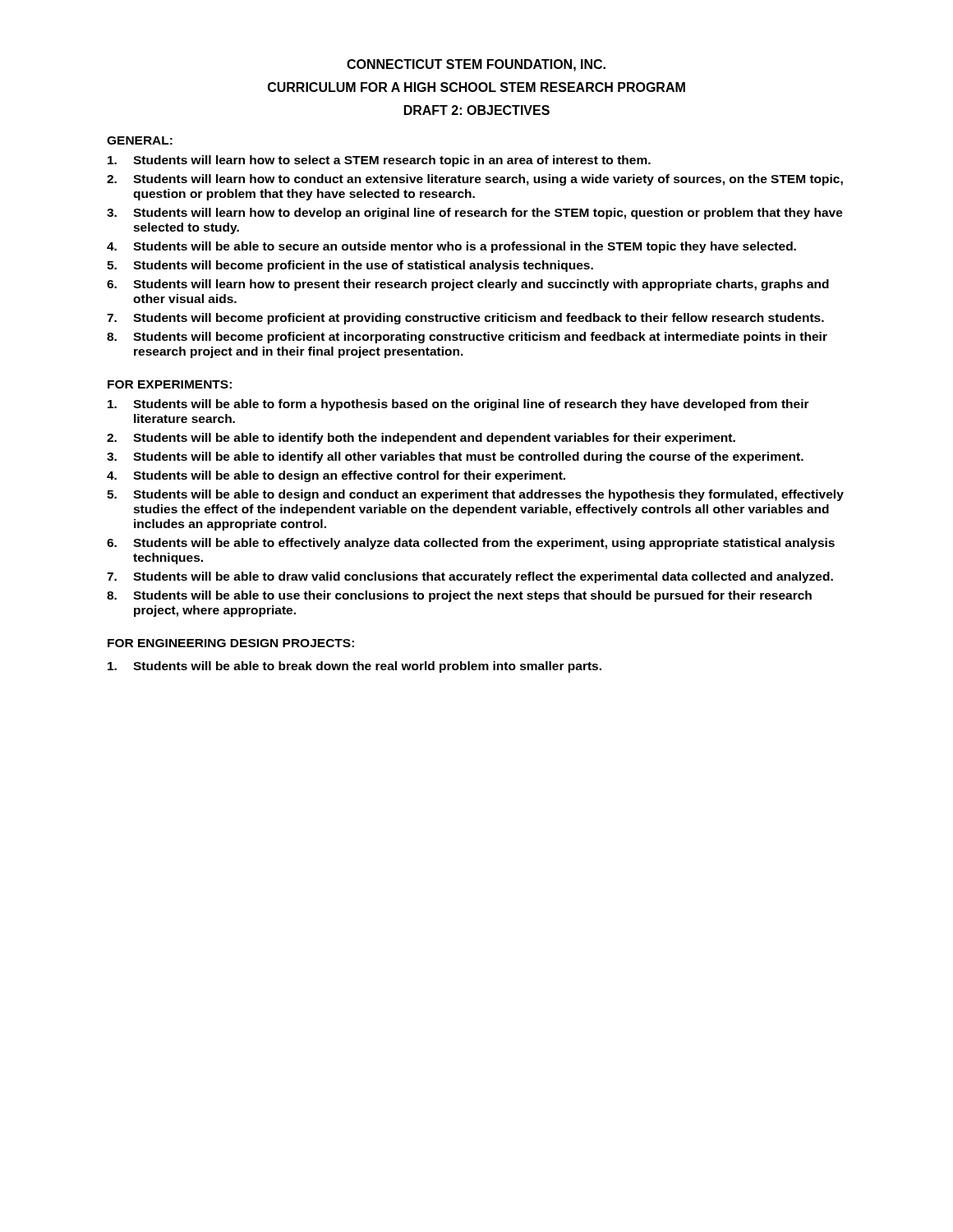Navigate to the passage starting "FOR EXPERIMENTS:"
This screenshot has width=953, height=1232.
click(170, 384)
